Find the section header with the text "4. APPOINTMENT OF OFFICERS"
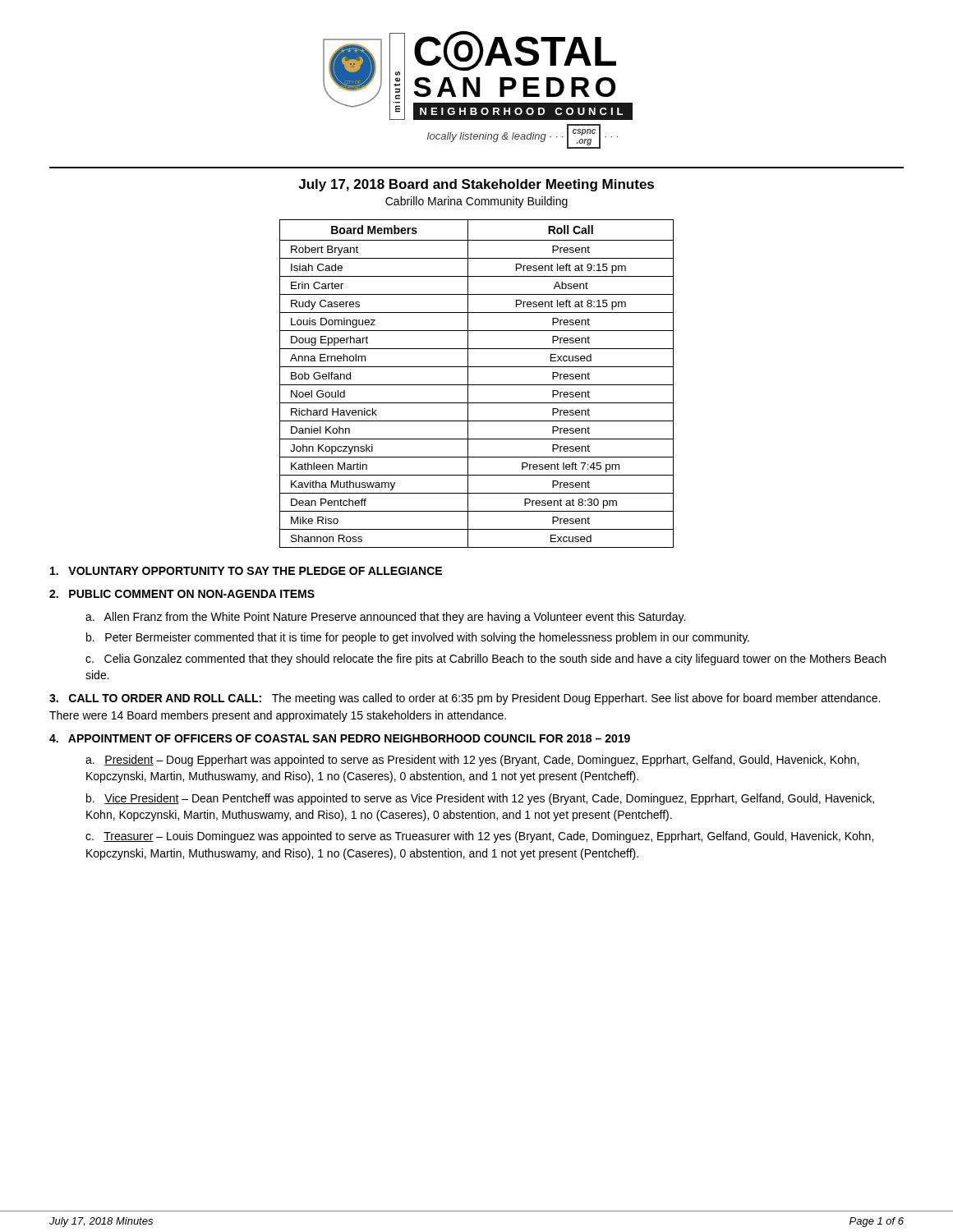 point(340,738)
